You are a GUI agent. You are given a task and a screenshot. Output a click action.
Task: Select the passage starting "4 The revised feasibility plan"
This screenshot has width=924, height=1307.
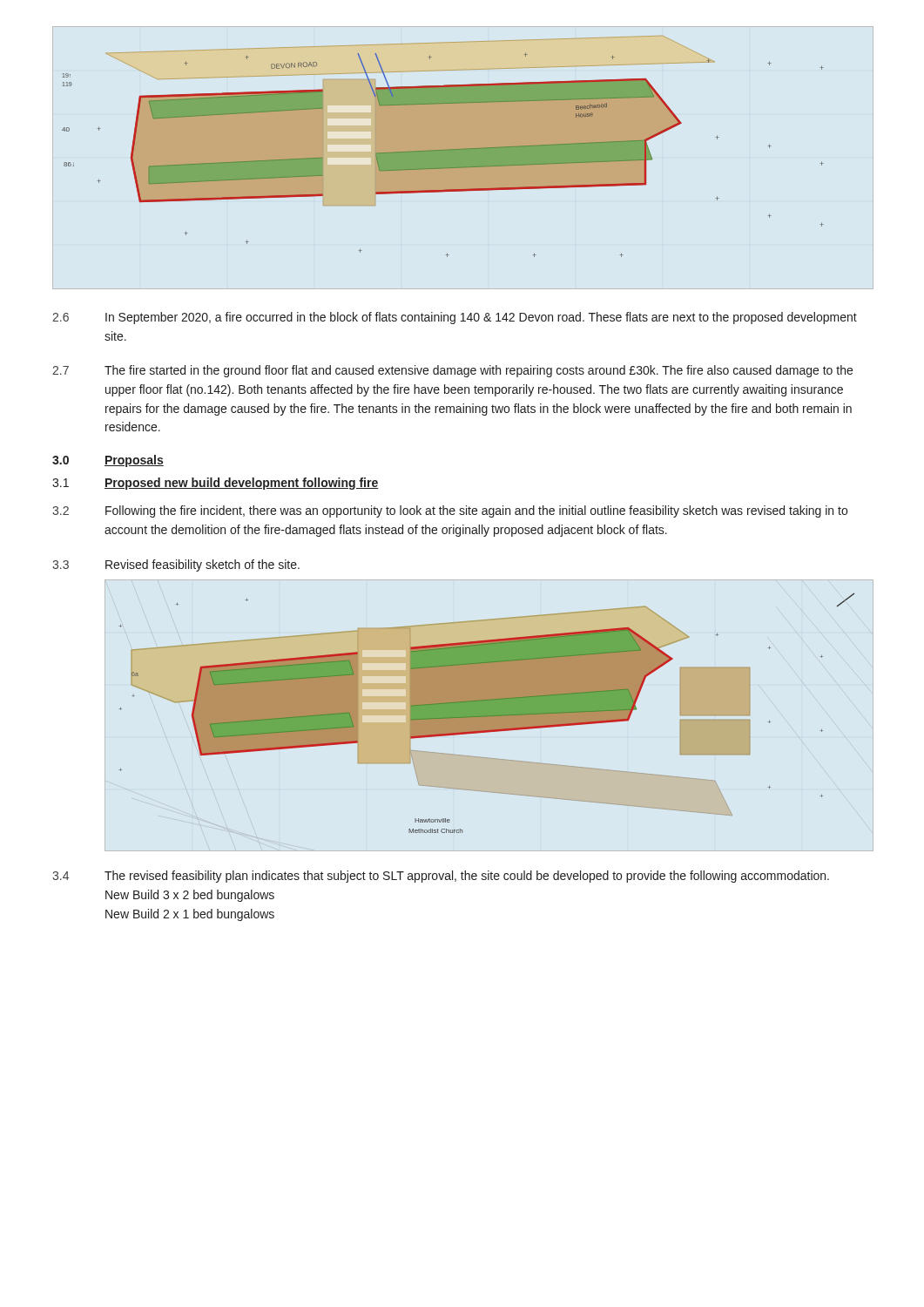tap(441, 877)
